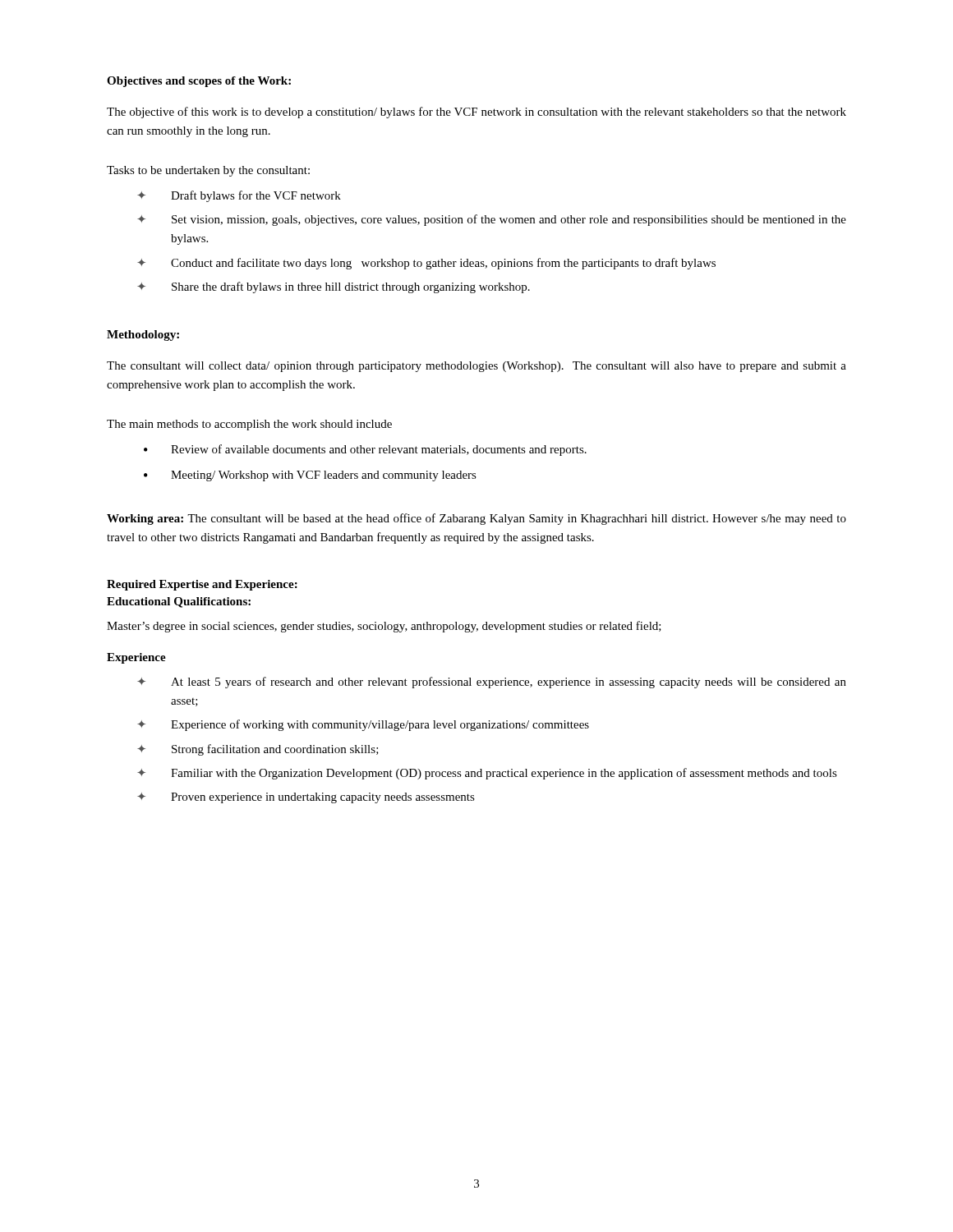
Task: Select the list item that reads "• Review of"
Action: coord(495,450)
